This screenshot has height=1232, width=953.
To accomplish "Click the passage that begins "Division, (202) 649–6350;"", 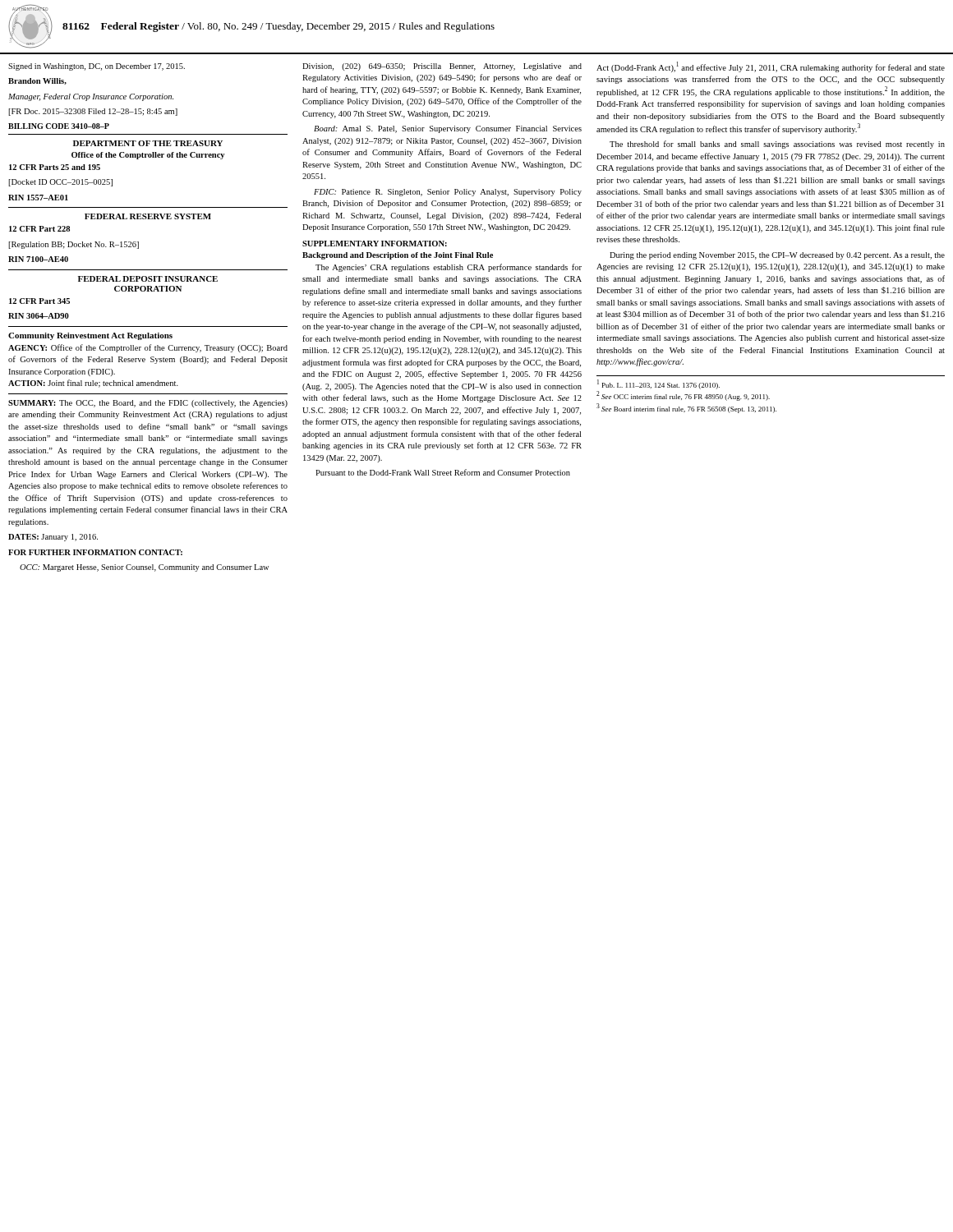I will point(442,90).
